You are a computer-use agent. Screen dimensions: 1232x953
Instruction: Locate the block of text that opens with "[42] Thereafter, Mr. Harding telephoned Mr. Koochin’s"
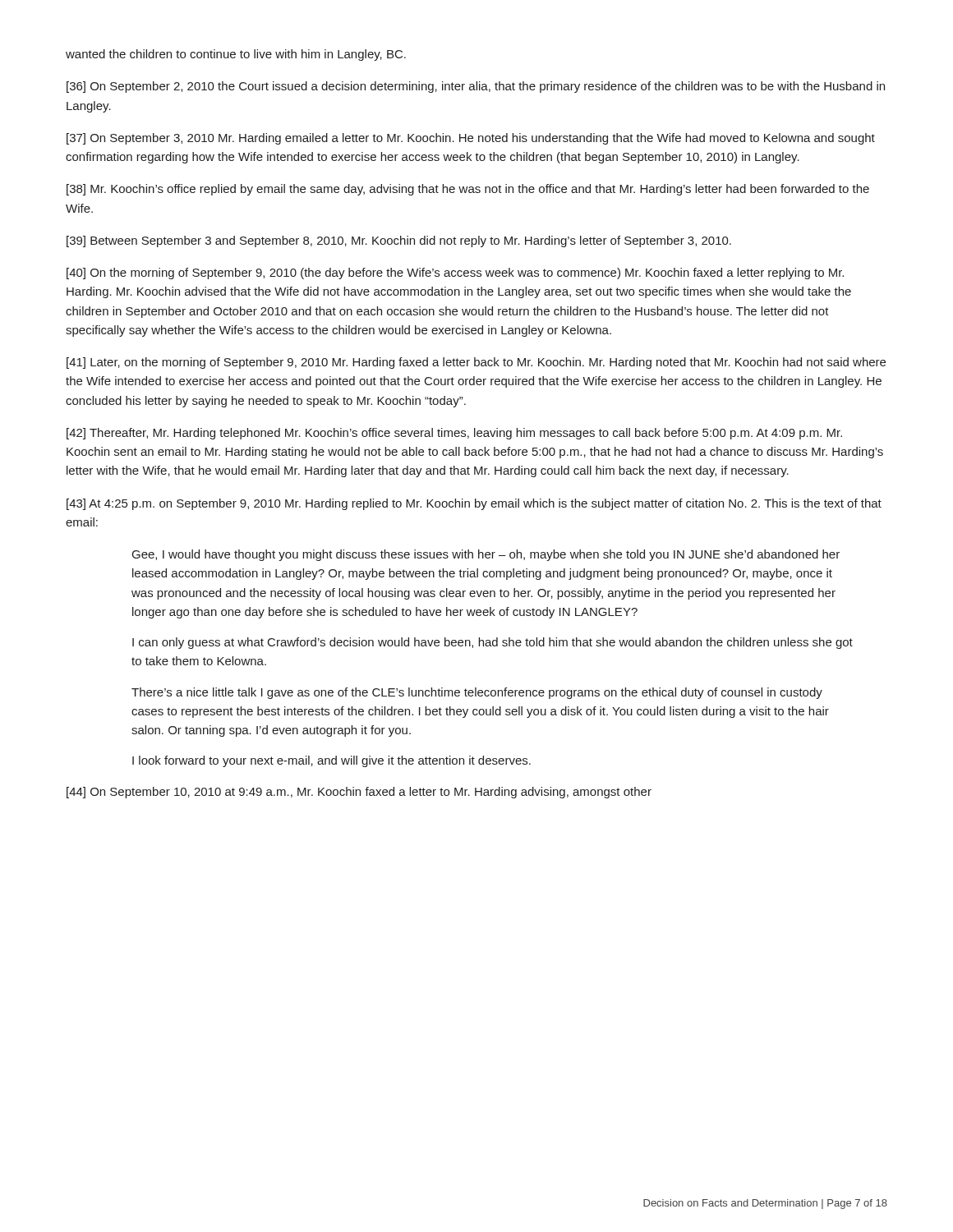point(475,451)
